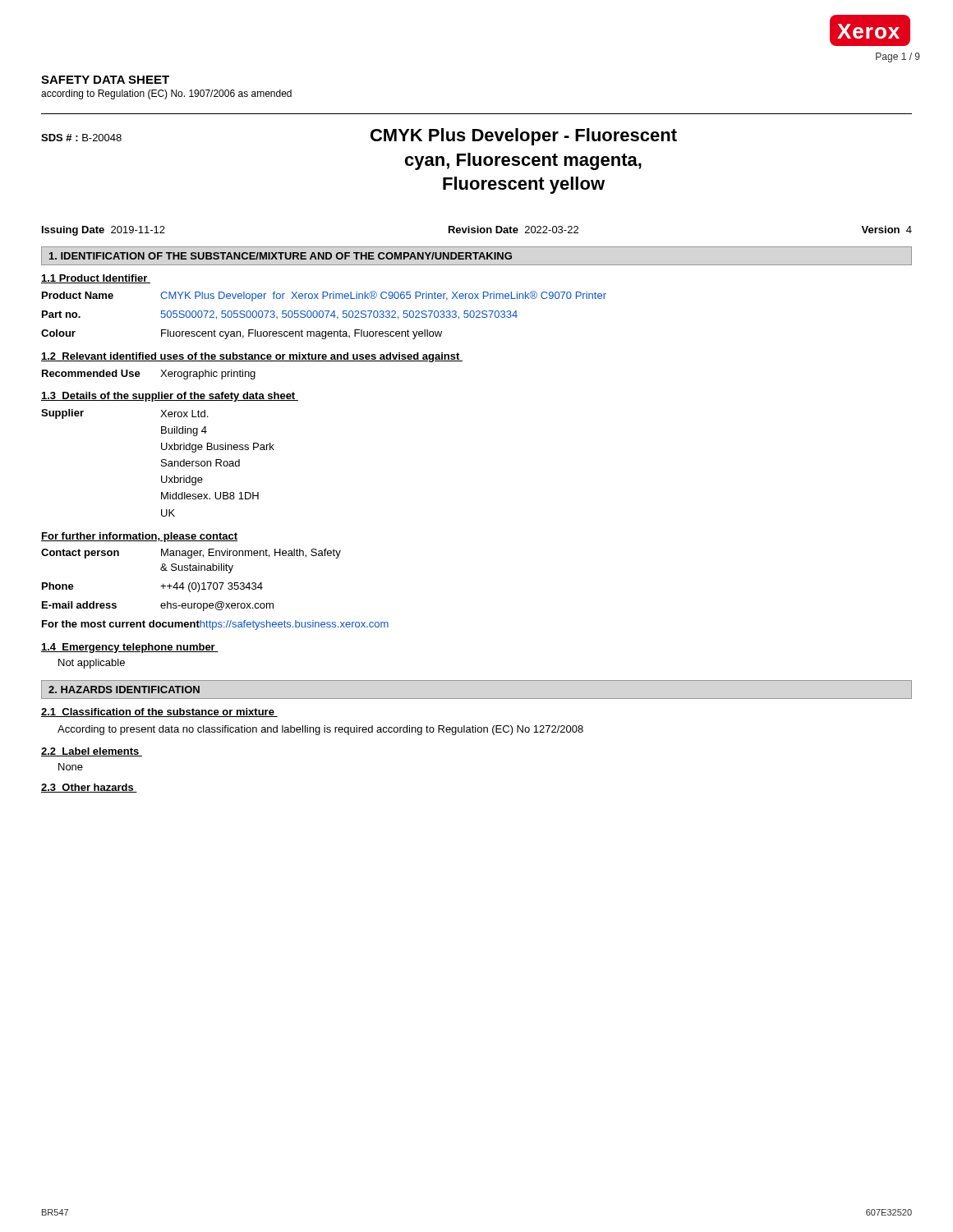Image resolution: width=953 pixels, height=1232 pixels.
Task: Click the passage that begins "Issuing Date 2019-11-12 Revision"
Action: [x=476, y=230]
